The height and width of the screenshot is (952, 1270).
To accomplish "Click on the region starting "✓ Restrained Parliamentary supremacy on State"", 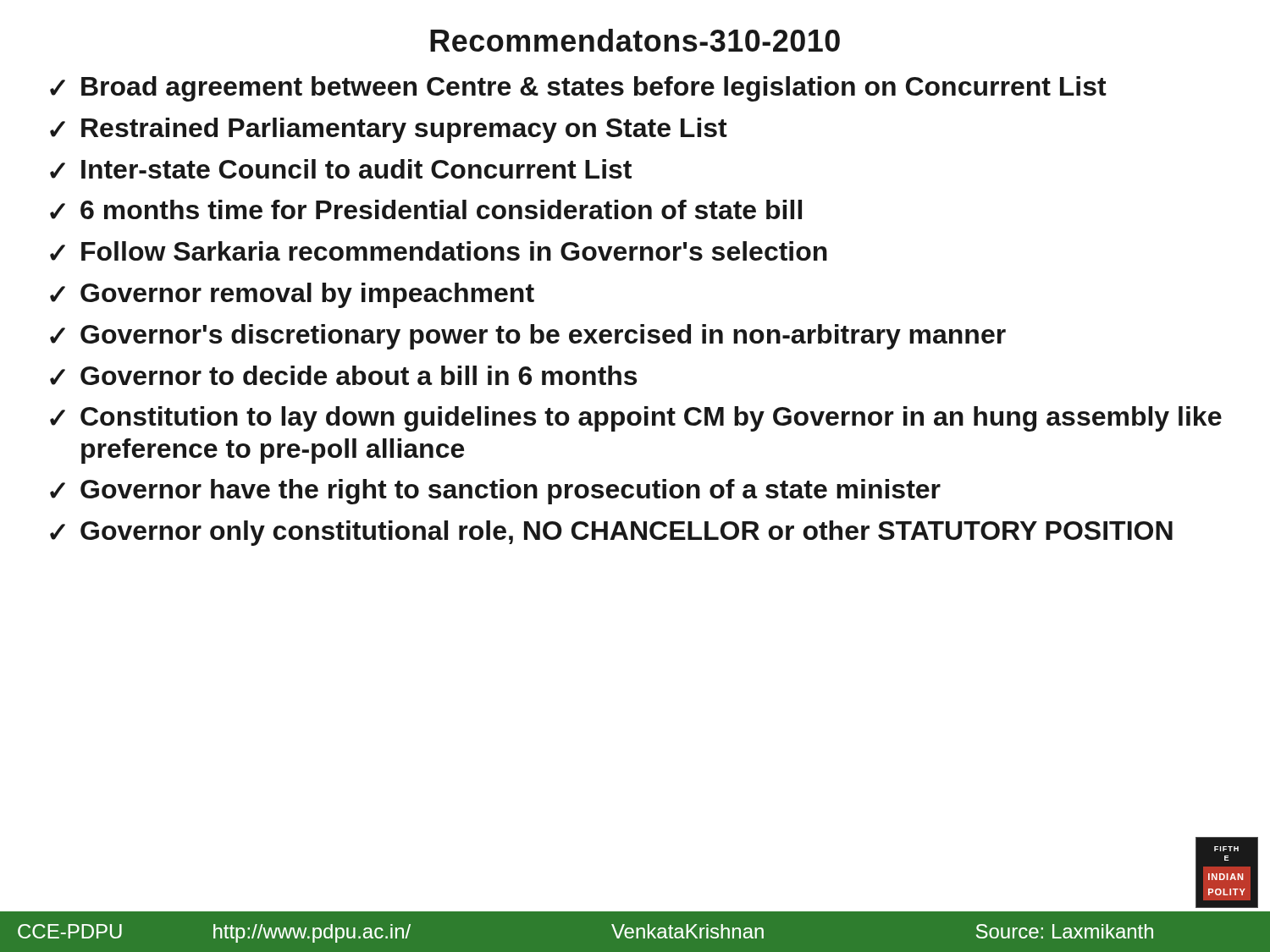I will click(387, 129).
